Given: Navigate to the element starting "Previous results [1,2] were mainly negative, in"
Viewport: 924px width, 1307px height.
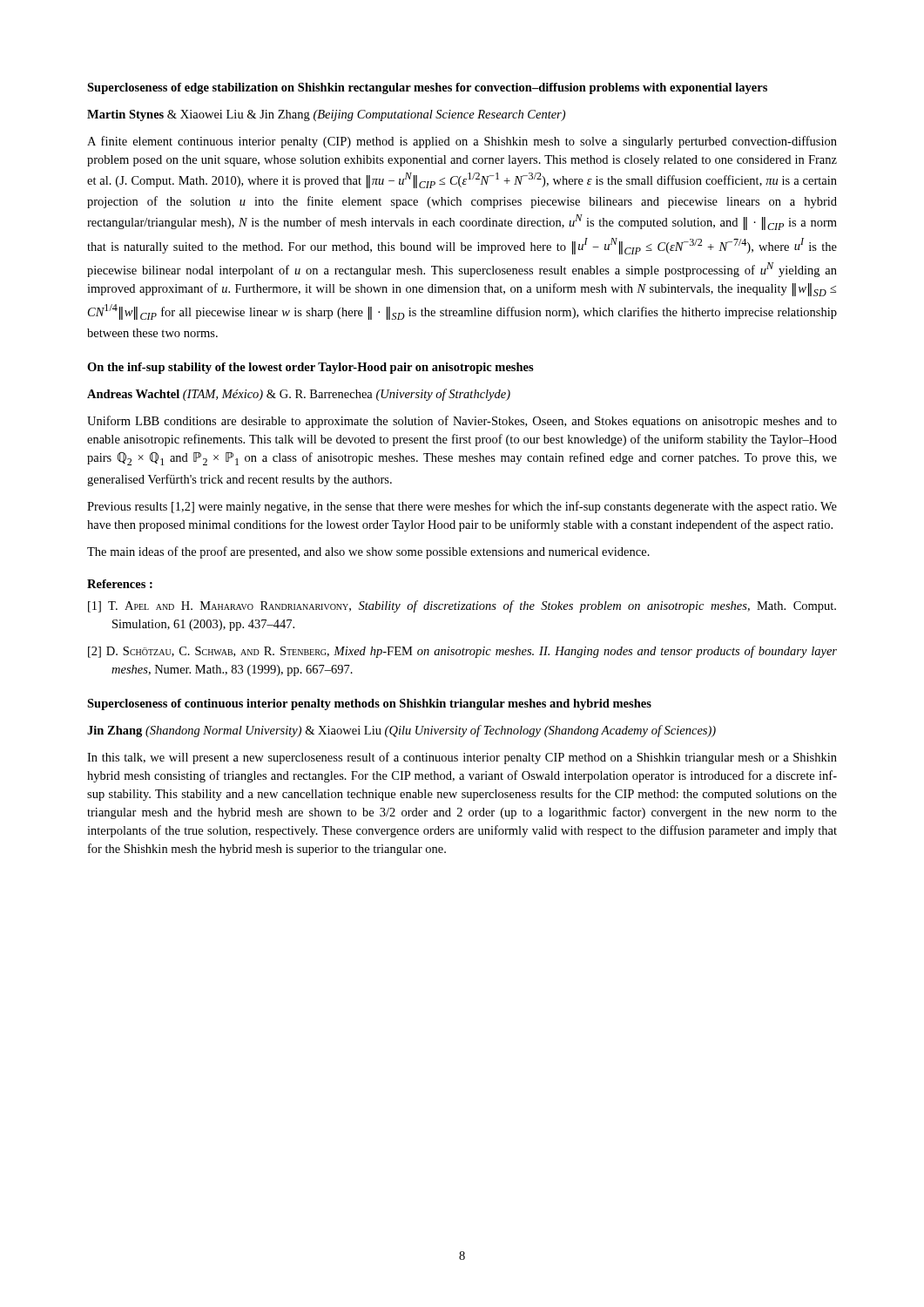Looking at the screenshot, I should point(462,516).
